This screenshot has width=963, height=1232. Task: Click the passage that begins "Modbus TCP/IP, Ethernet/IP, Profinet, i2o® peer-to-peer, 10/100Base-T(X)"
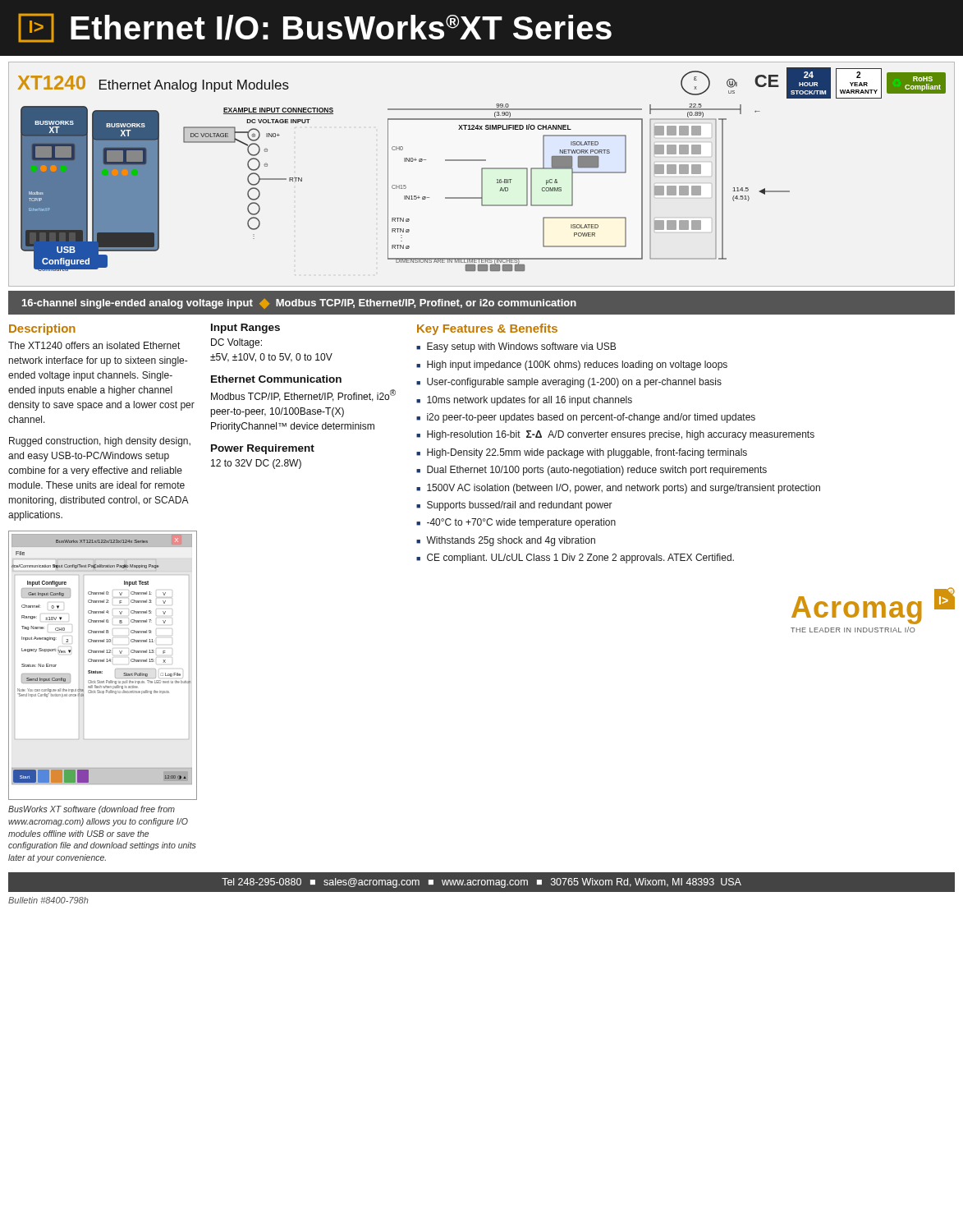[x=303, y=411]
